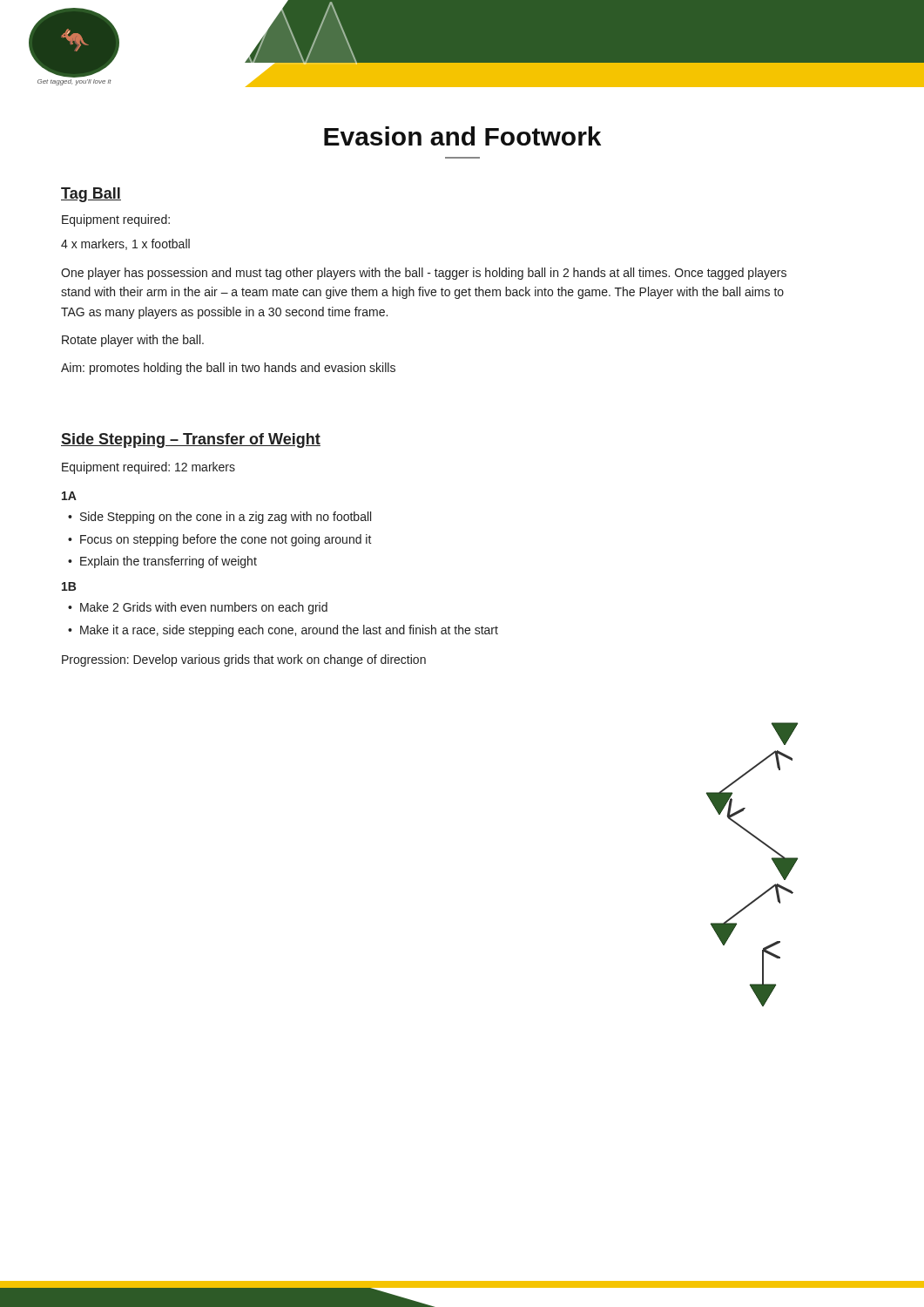Viewport: 924px width, 1307px height.
Task: Where is the passage that starts "• Make it a"?
Action: (283, 630)
